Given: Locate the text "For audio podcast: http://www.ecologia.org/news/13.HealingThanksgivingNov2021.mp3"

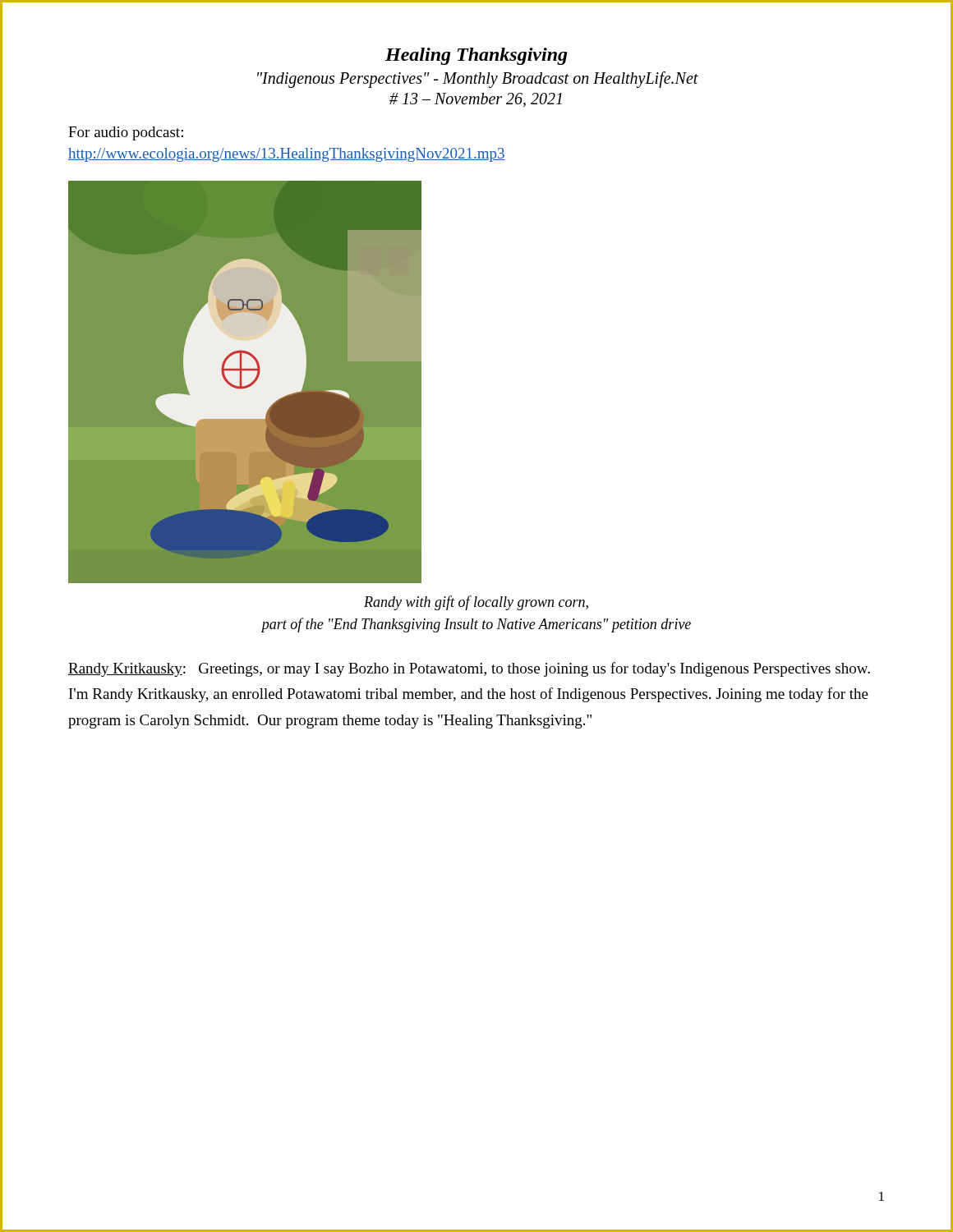Looking at the screenshot, I should (476, 143).
